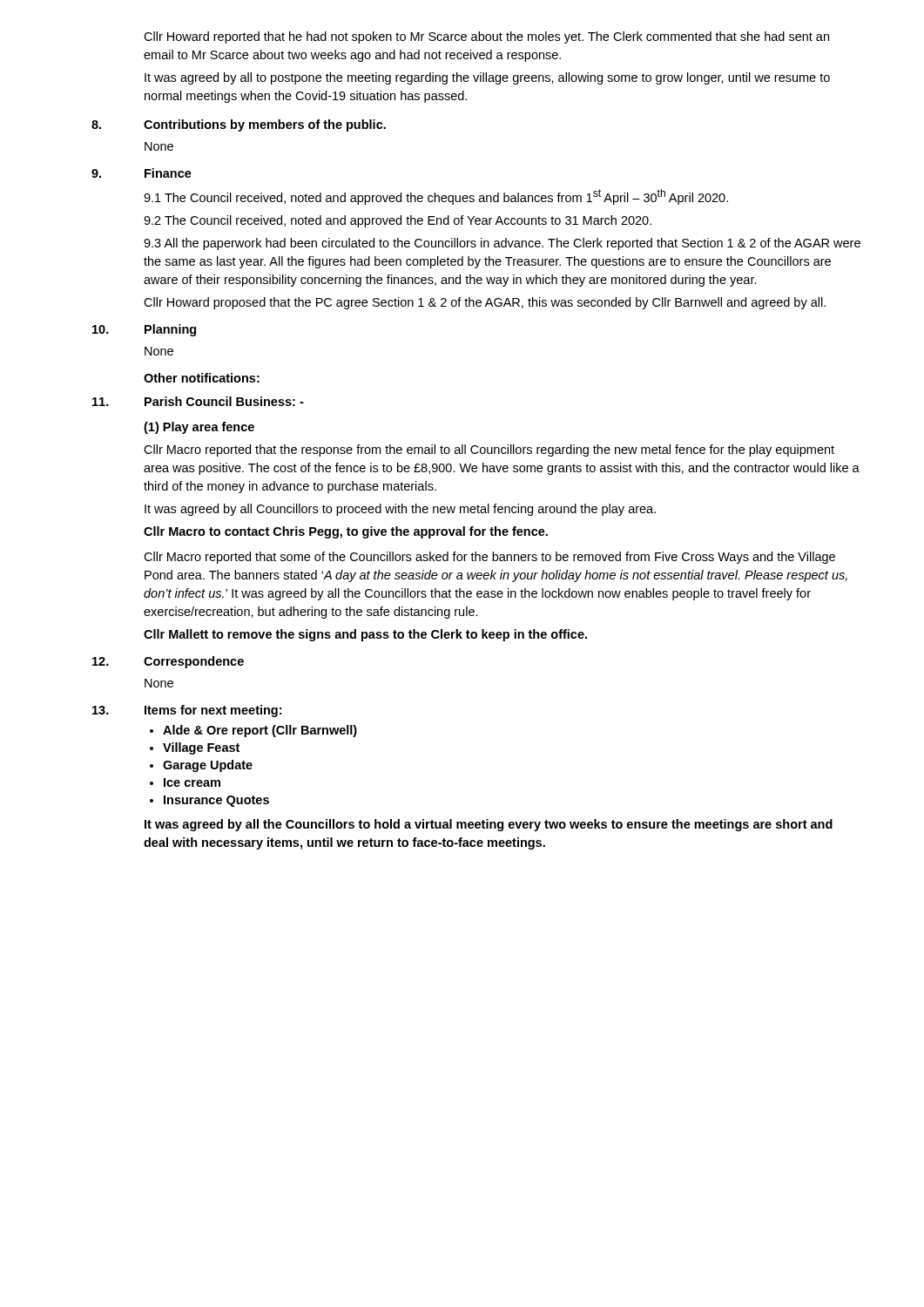
Task: Select the section header containing "12. Correspondence"
Action: [168, 662]
